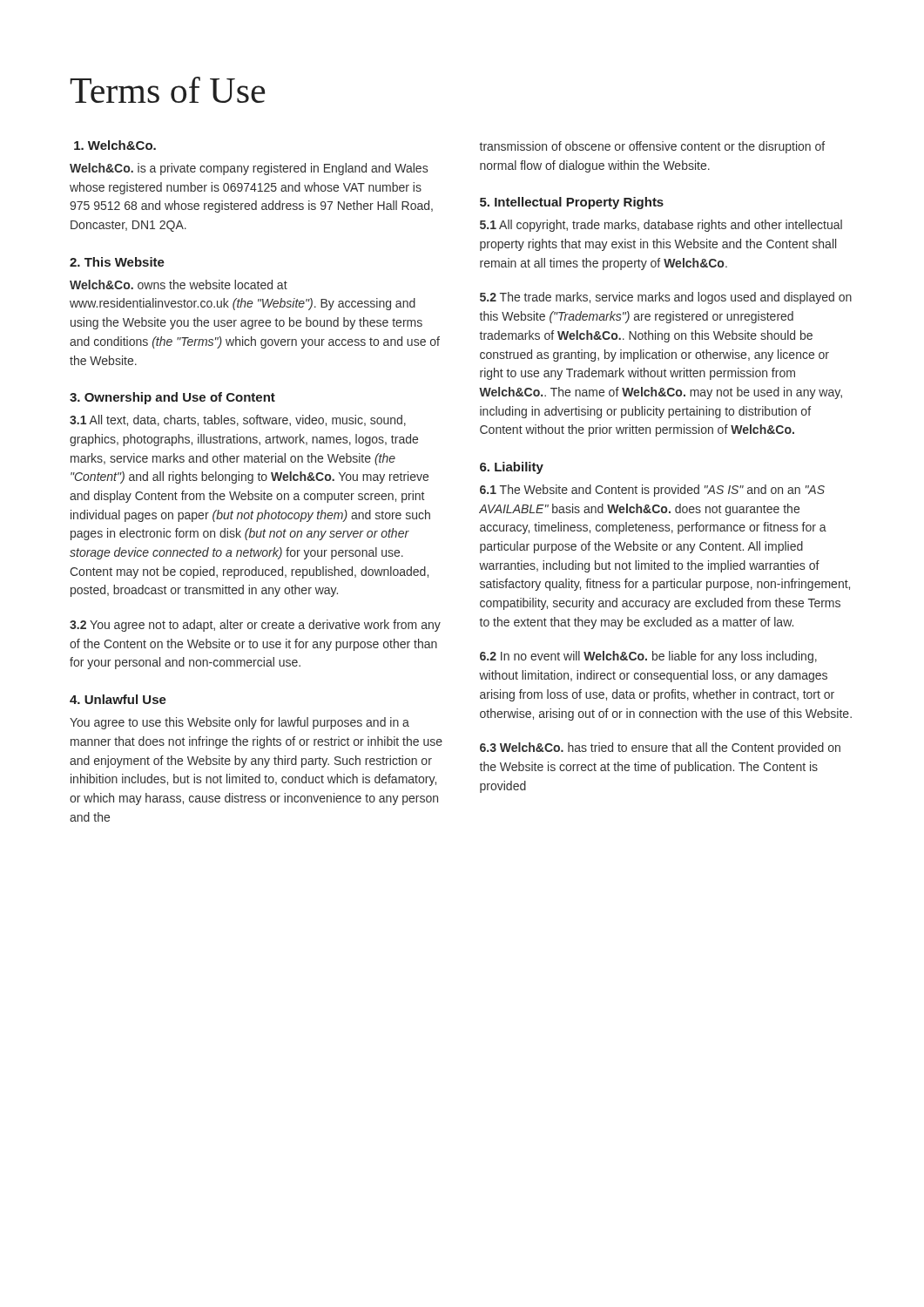Find the block starting "2 The trade marks, service marks"

pos(666,364)
